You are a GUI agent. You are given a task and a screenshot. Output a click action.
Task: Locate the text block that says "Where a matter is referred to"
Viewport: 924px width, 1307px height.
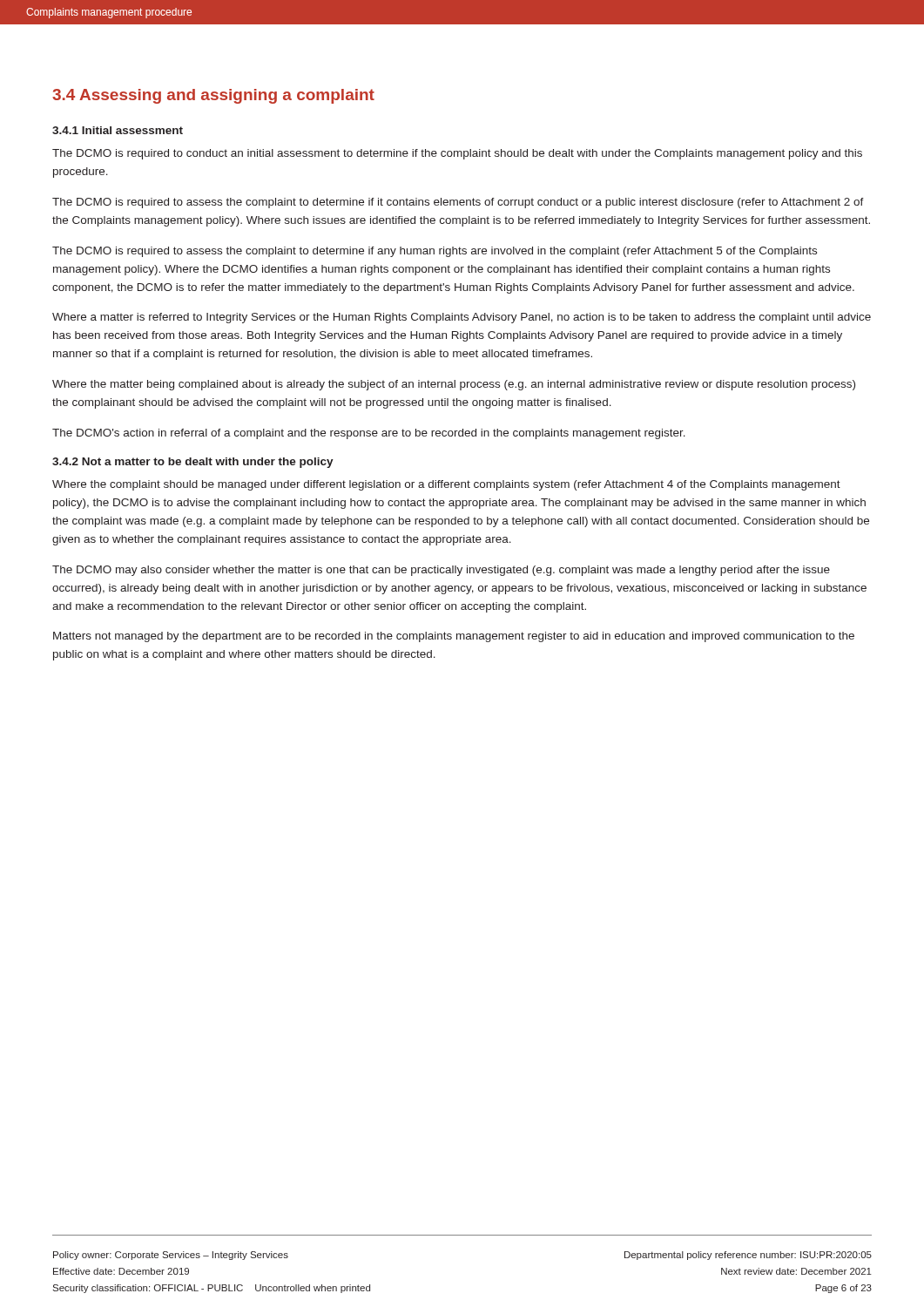[462, 335]
